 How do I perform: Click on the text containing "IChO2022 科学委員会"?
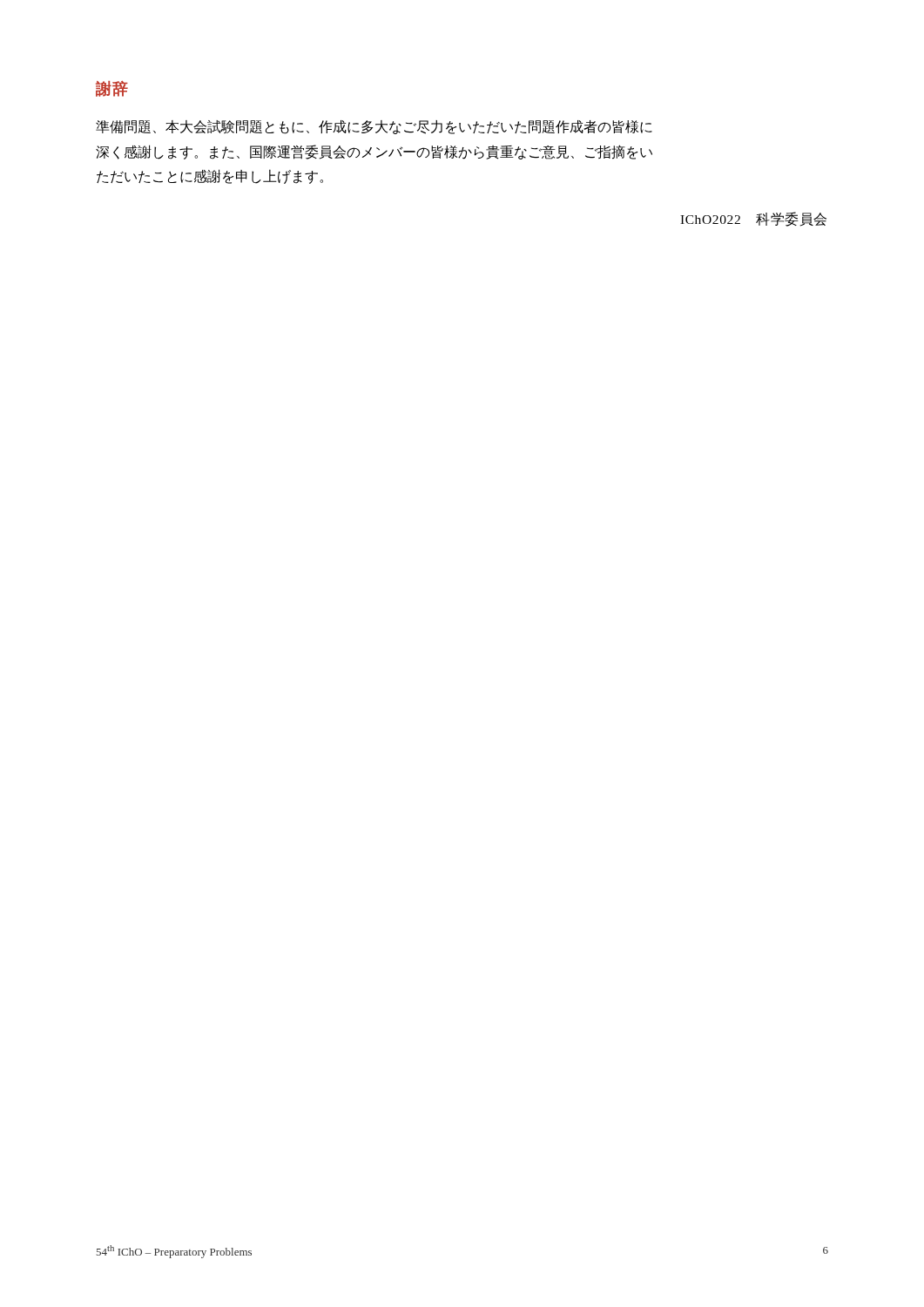[x=754, y=219]
